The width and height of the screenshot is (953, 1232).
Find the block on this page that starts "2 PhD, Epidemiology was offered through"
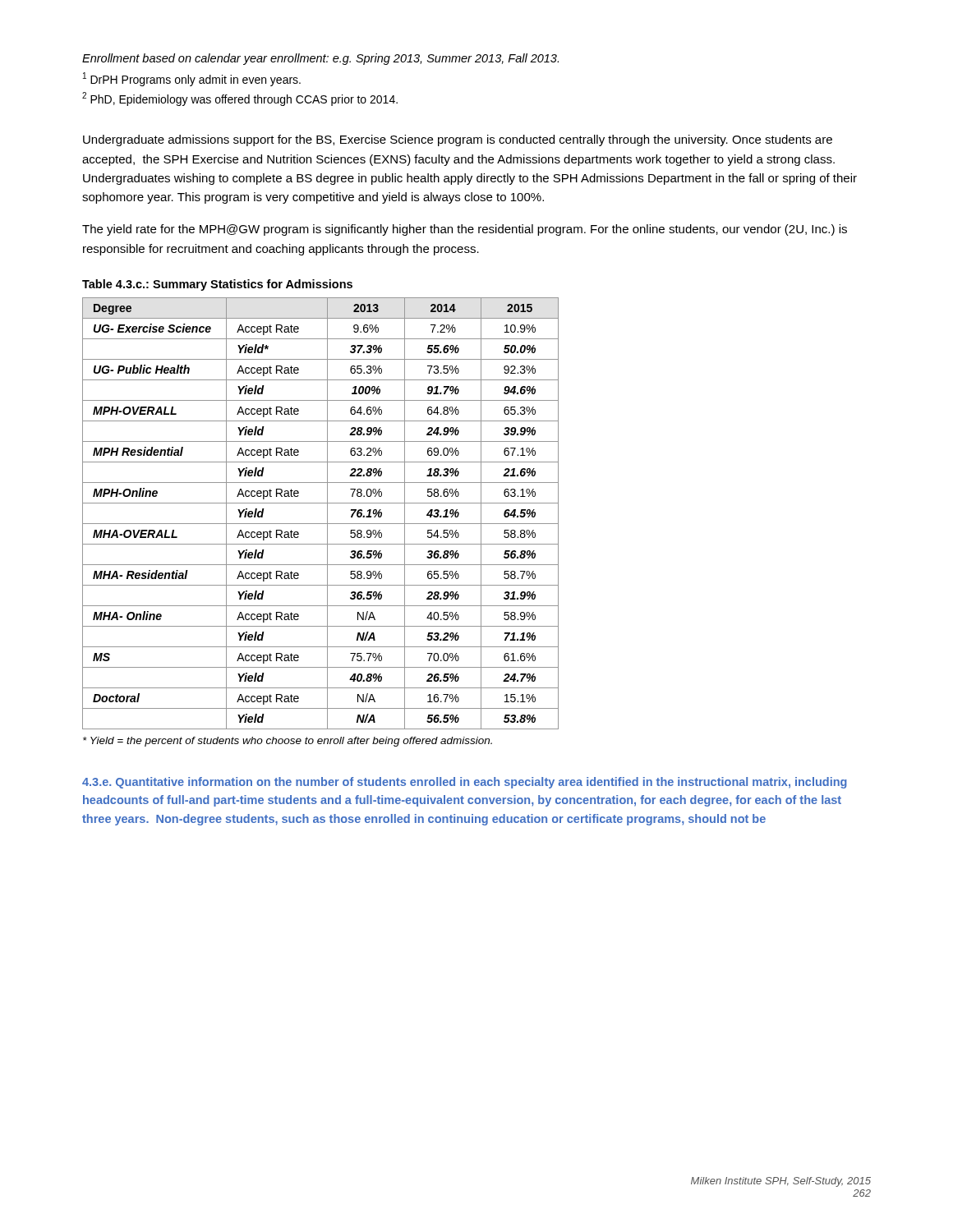tap(240, 99)
